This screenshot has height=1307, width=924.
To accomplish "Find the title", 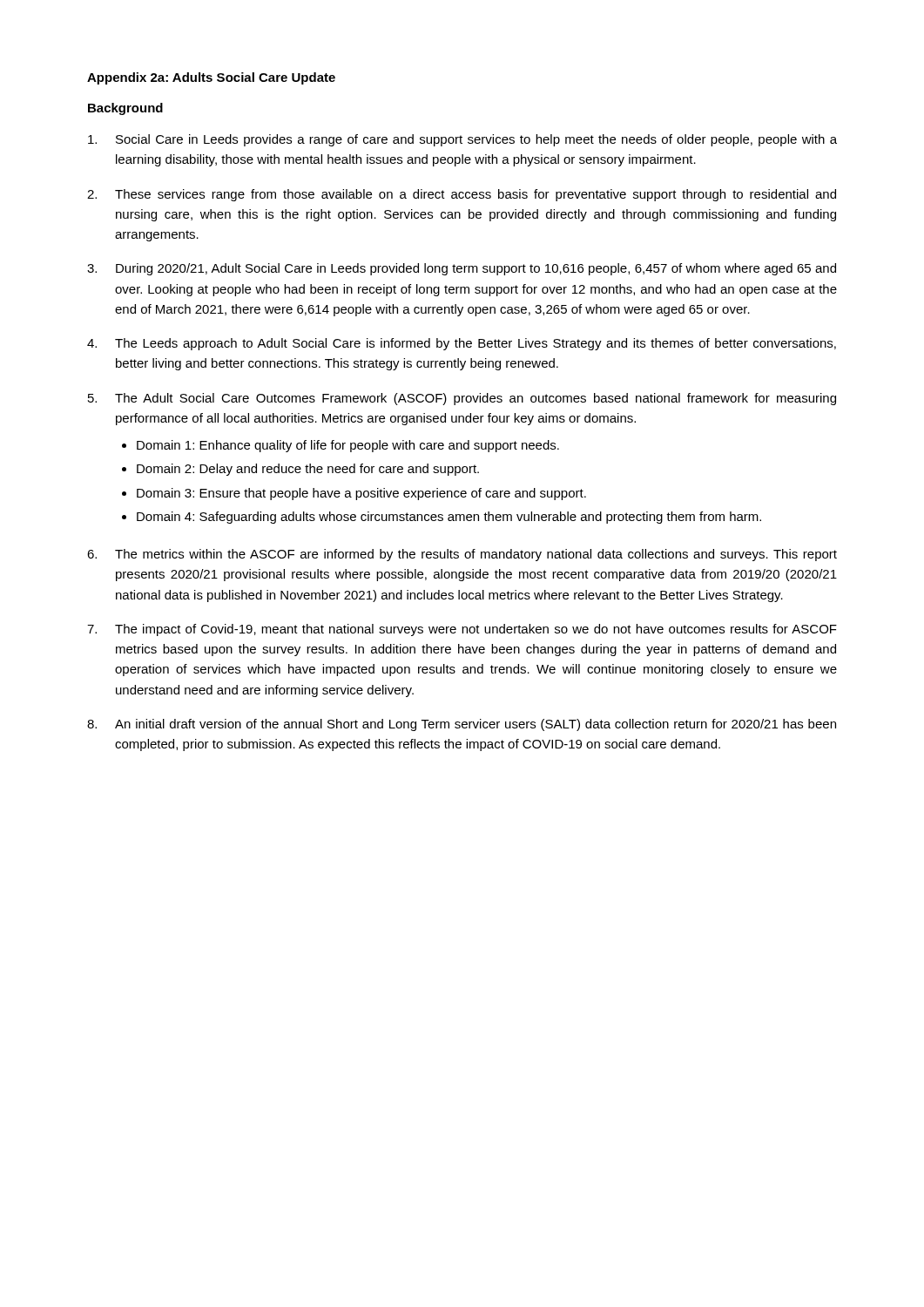I will [211, 77].
